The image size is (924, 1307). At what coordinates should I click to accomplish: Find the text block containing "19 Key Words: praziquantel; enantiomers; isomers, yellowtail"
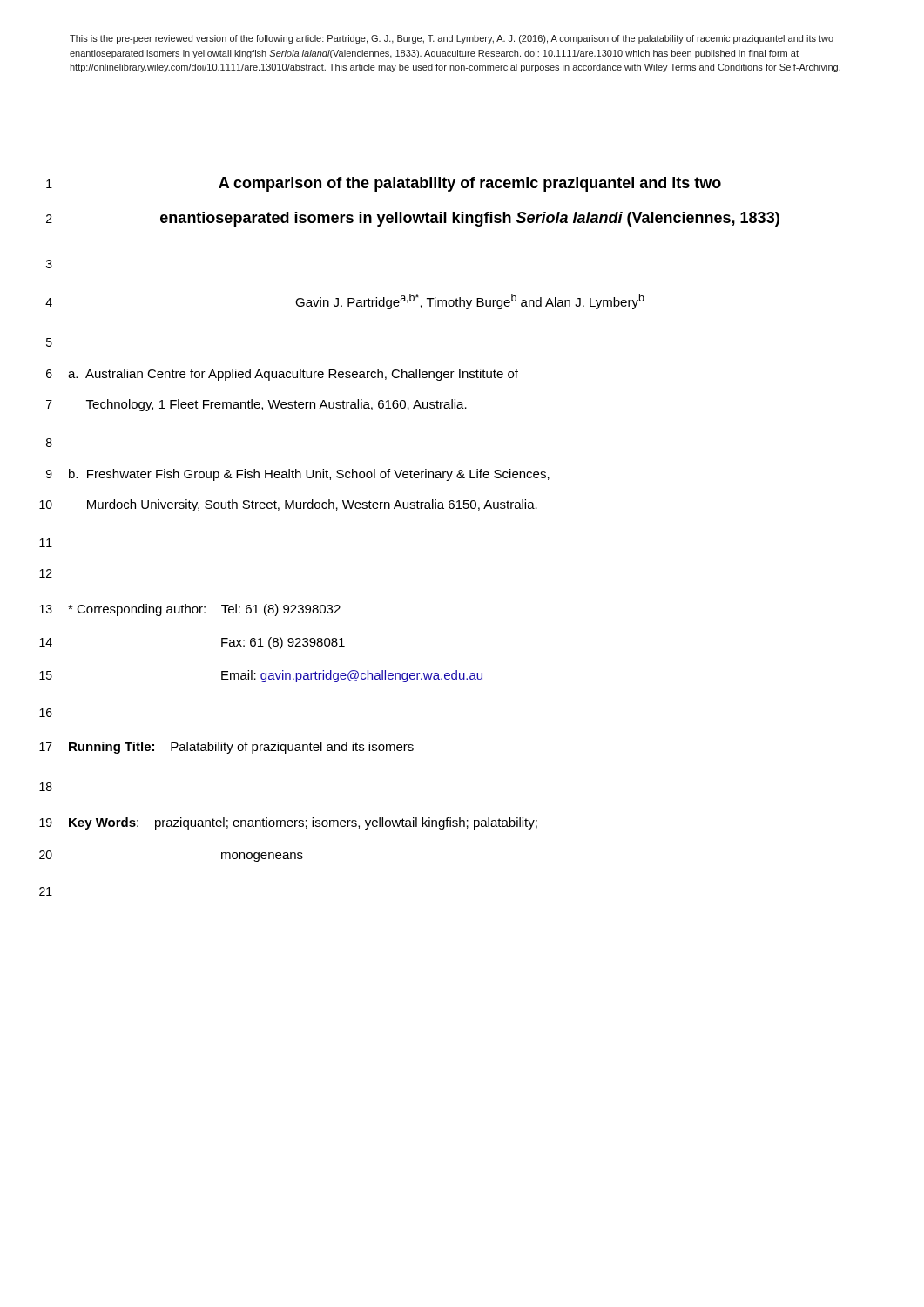[462, 822]
